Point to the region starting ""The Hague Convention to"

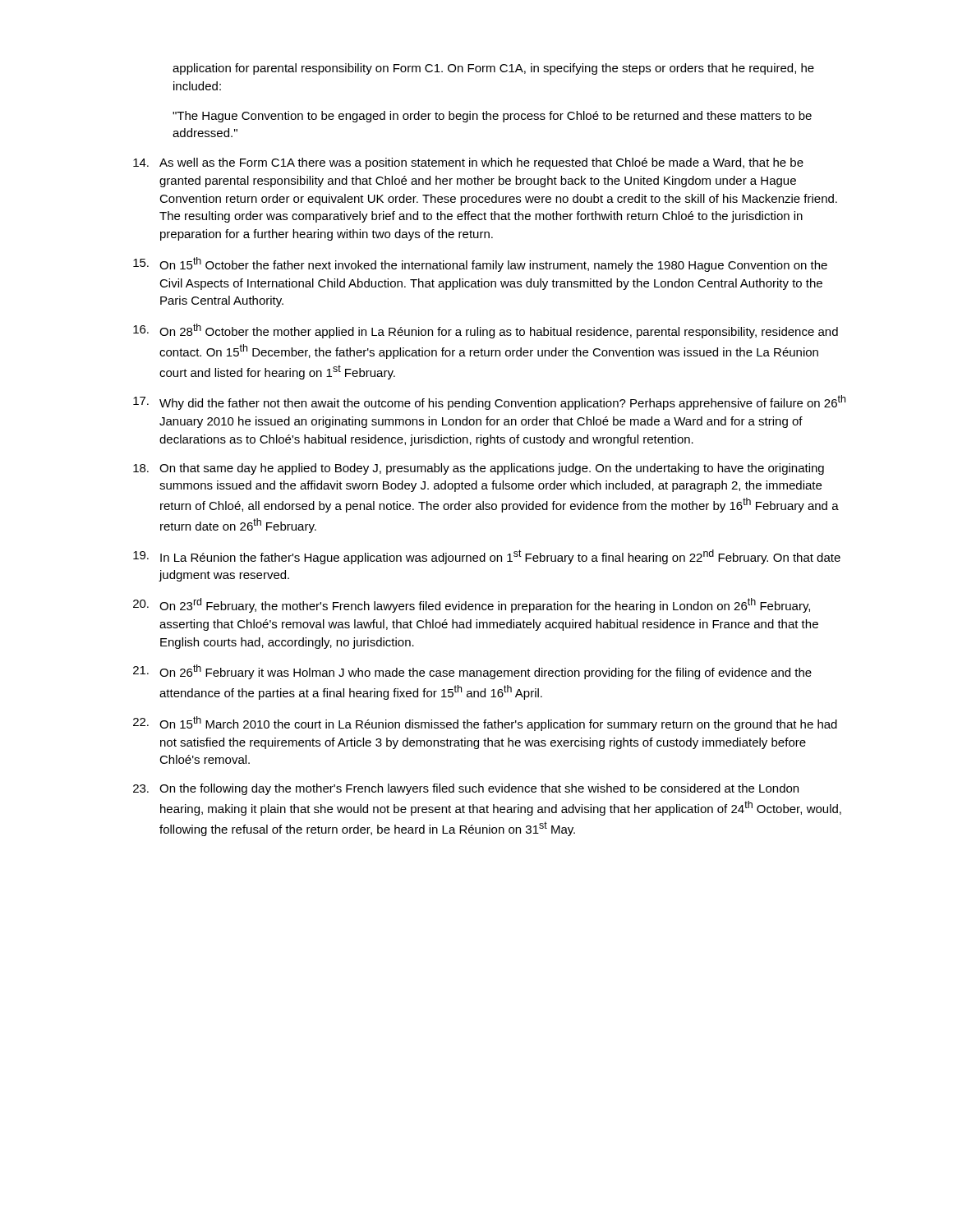click(492, 124)
